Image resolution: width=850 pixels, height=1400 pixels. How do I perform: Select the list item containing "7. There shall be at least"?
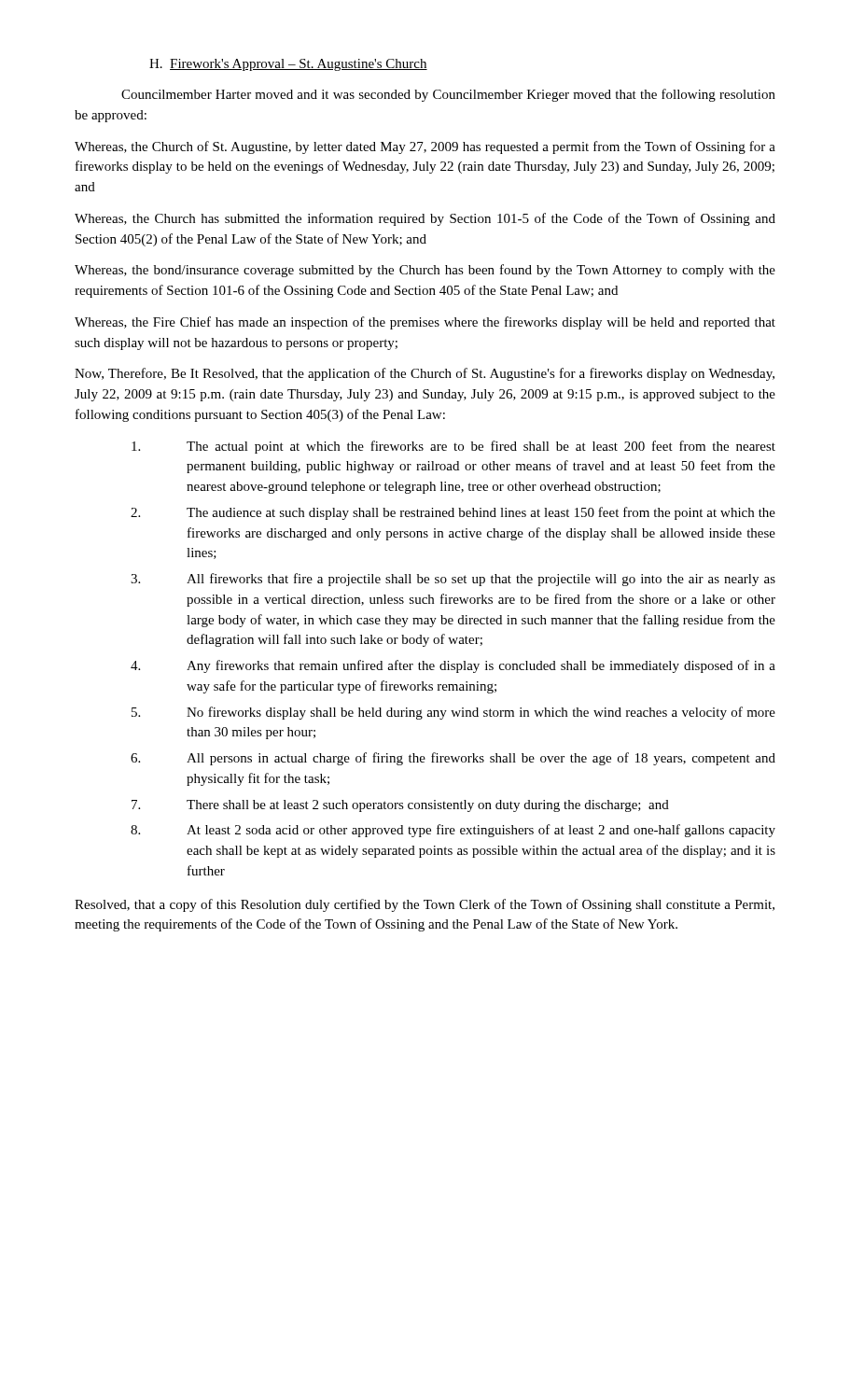453,805
